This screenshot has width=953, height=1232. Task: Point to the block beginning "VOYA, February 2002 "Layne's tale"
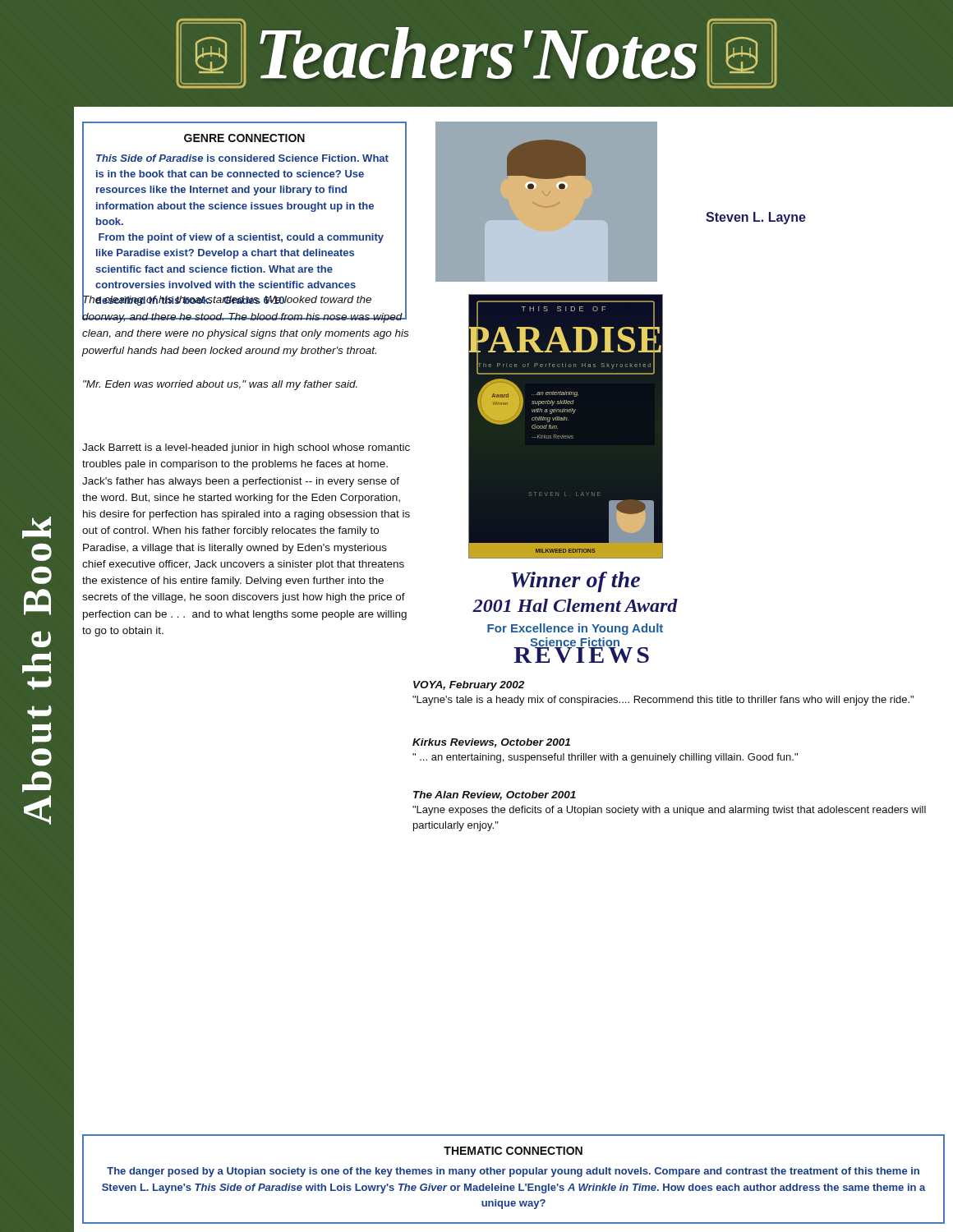pyautogui.click(x=671, y=693)
